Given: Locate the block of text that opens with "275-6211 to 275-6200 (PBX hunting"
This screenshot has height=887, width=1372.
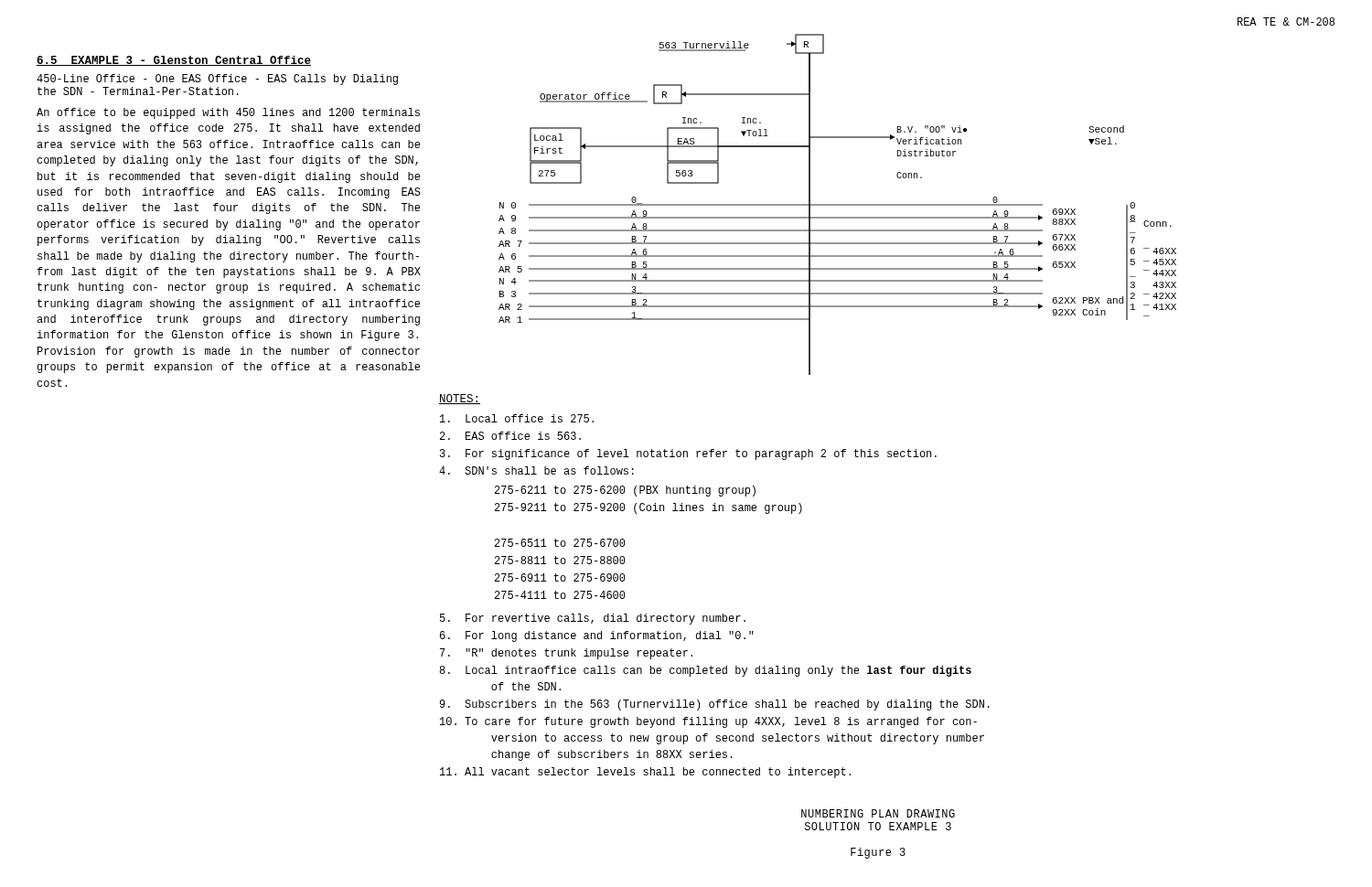Looking at the screenshot, I should 625,491.
